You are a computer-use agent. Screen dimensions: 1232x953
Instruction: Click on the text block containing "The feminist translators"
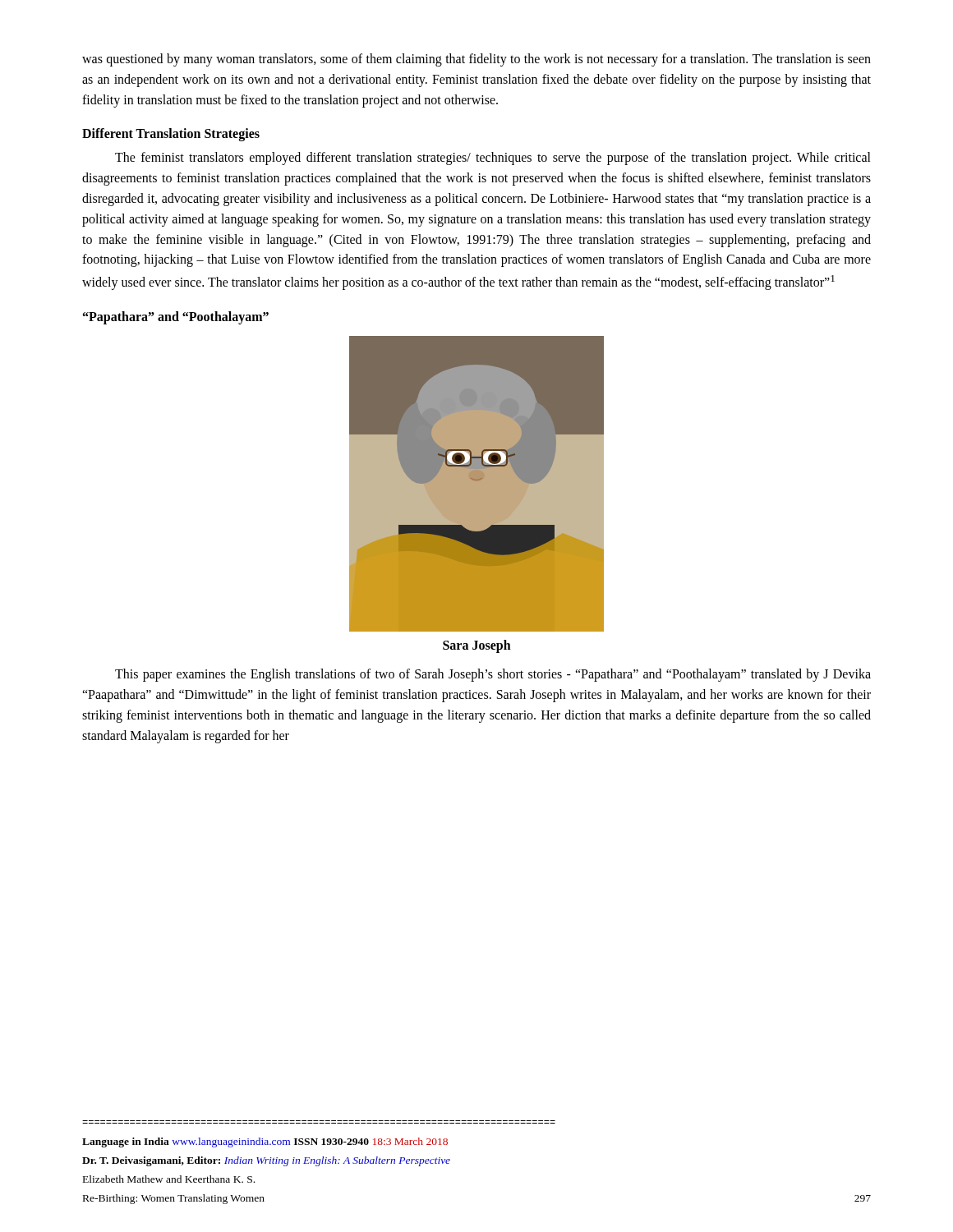(476, 220)
